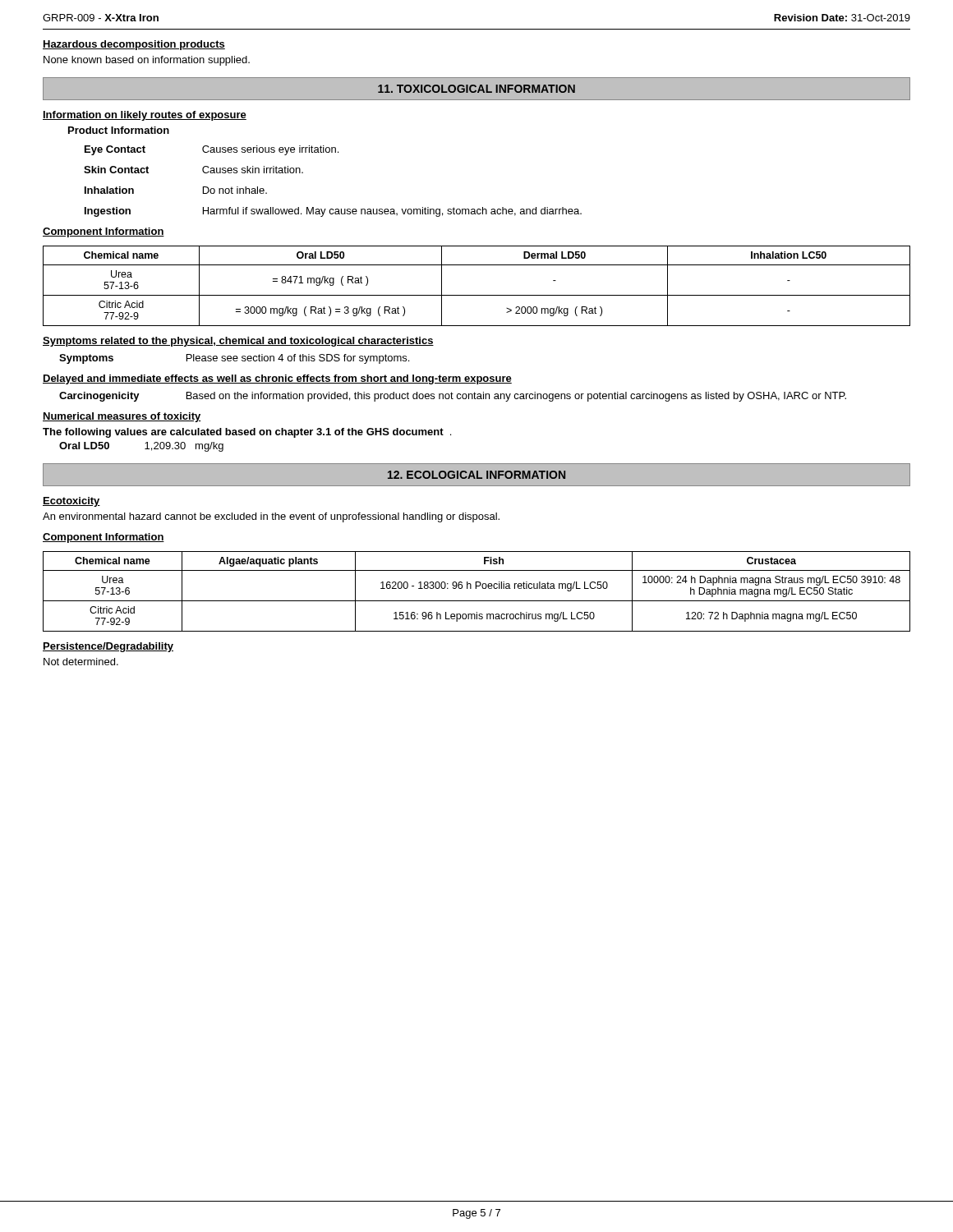Select the text starting "Information on likely"
953x1232 pixels.
pyautogui.click(x=144, y=115)
